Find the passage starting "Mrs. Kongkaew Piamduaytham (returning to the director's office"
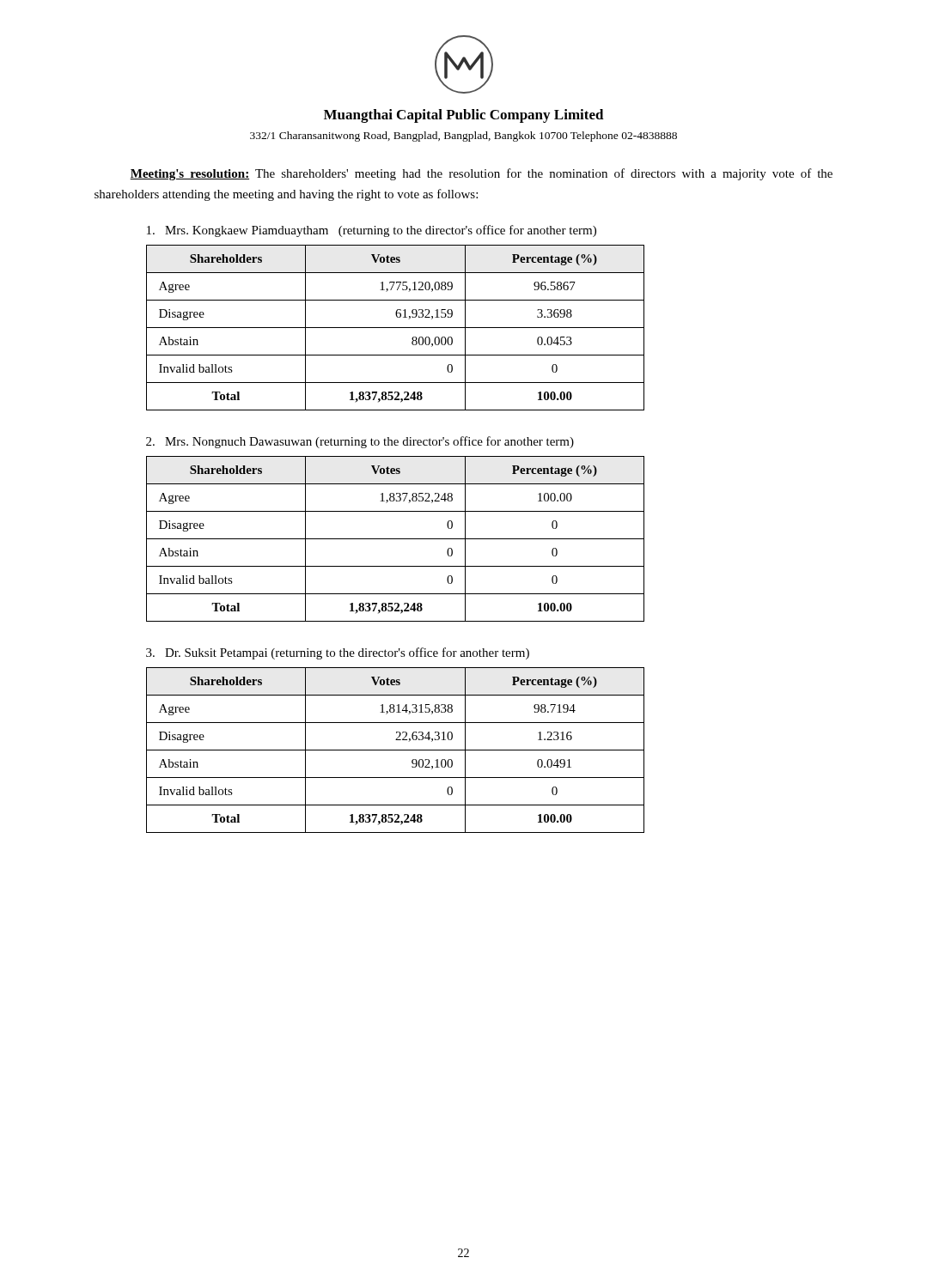 371,230
